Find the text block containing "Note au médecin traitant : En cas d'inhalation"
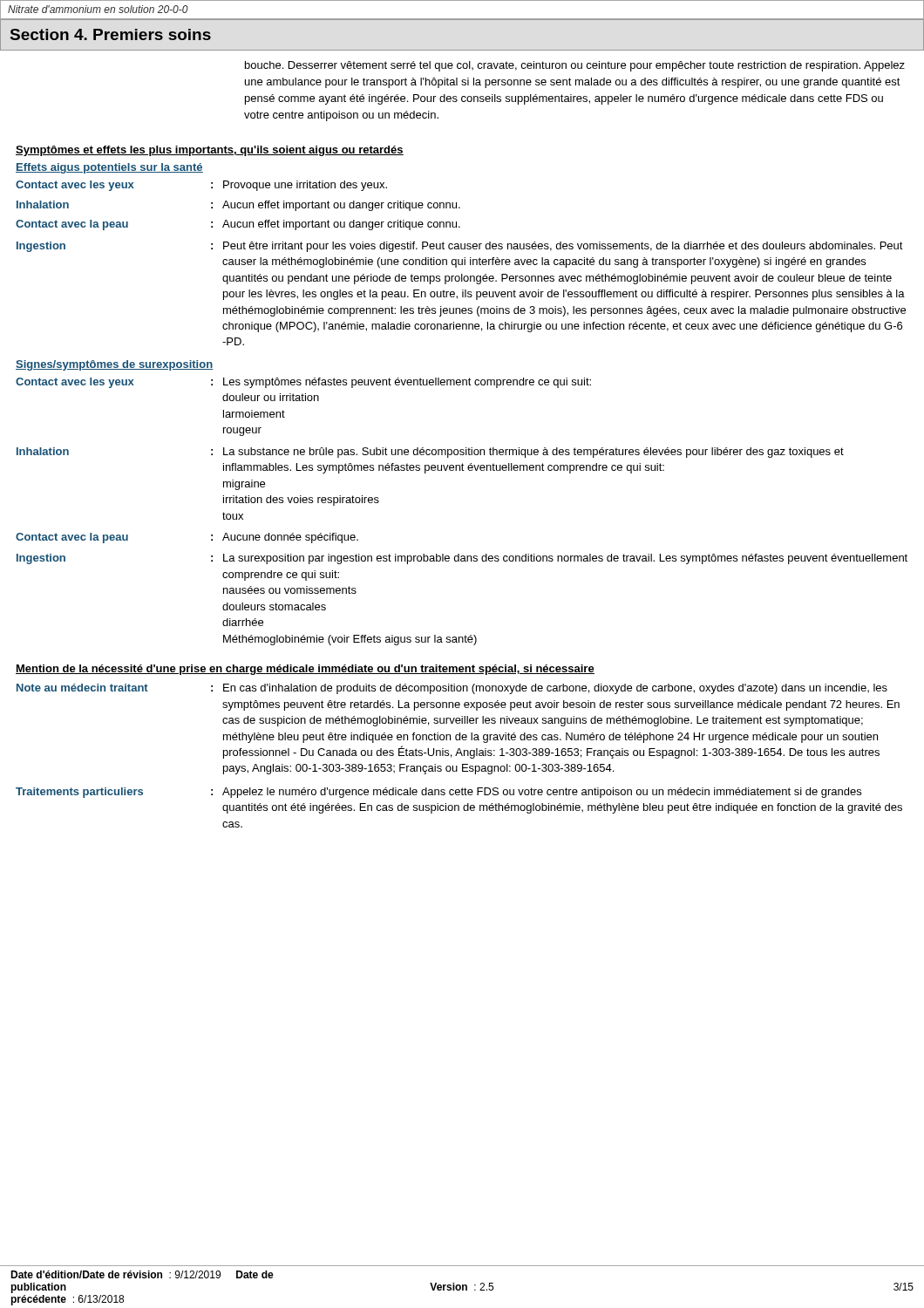924x1308 pixels. tap(462, 729)
